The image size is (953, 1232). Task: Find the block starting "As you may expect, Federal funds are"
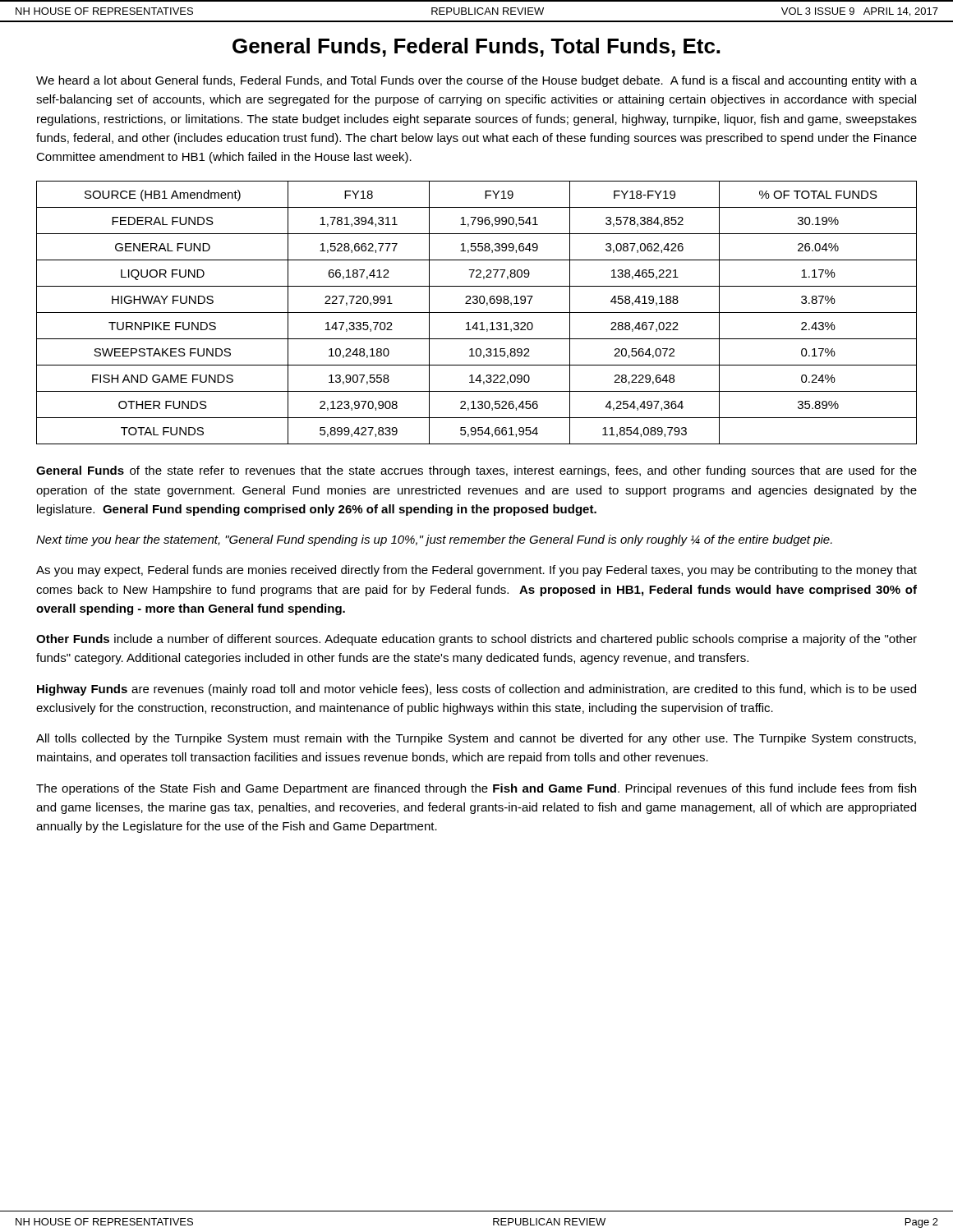pyautogui.click(x=476, y=589)
